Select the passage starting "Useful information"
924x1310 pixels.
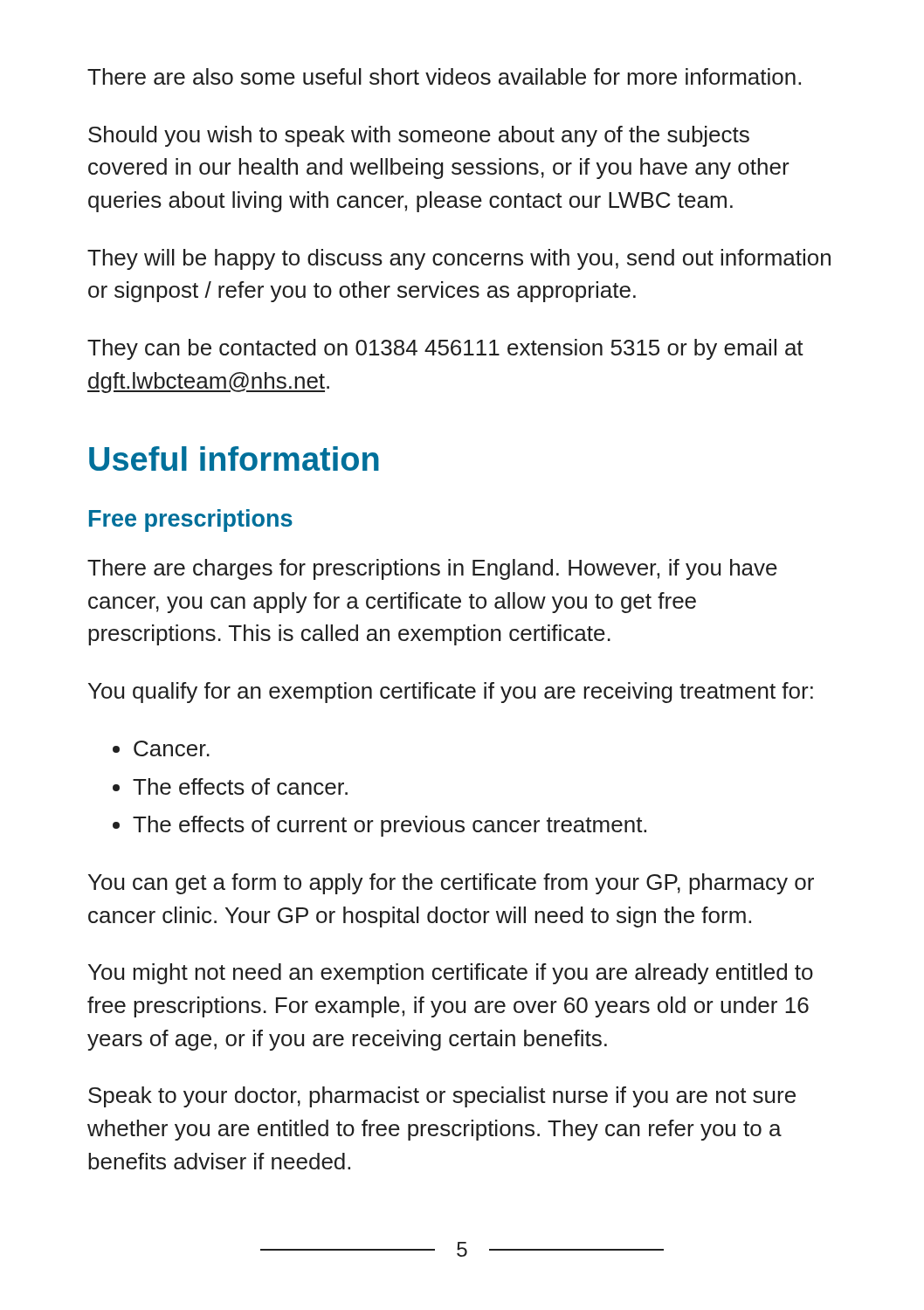point(234,459)
